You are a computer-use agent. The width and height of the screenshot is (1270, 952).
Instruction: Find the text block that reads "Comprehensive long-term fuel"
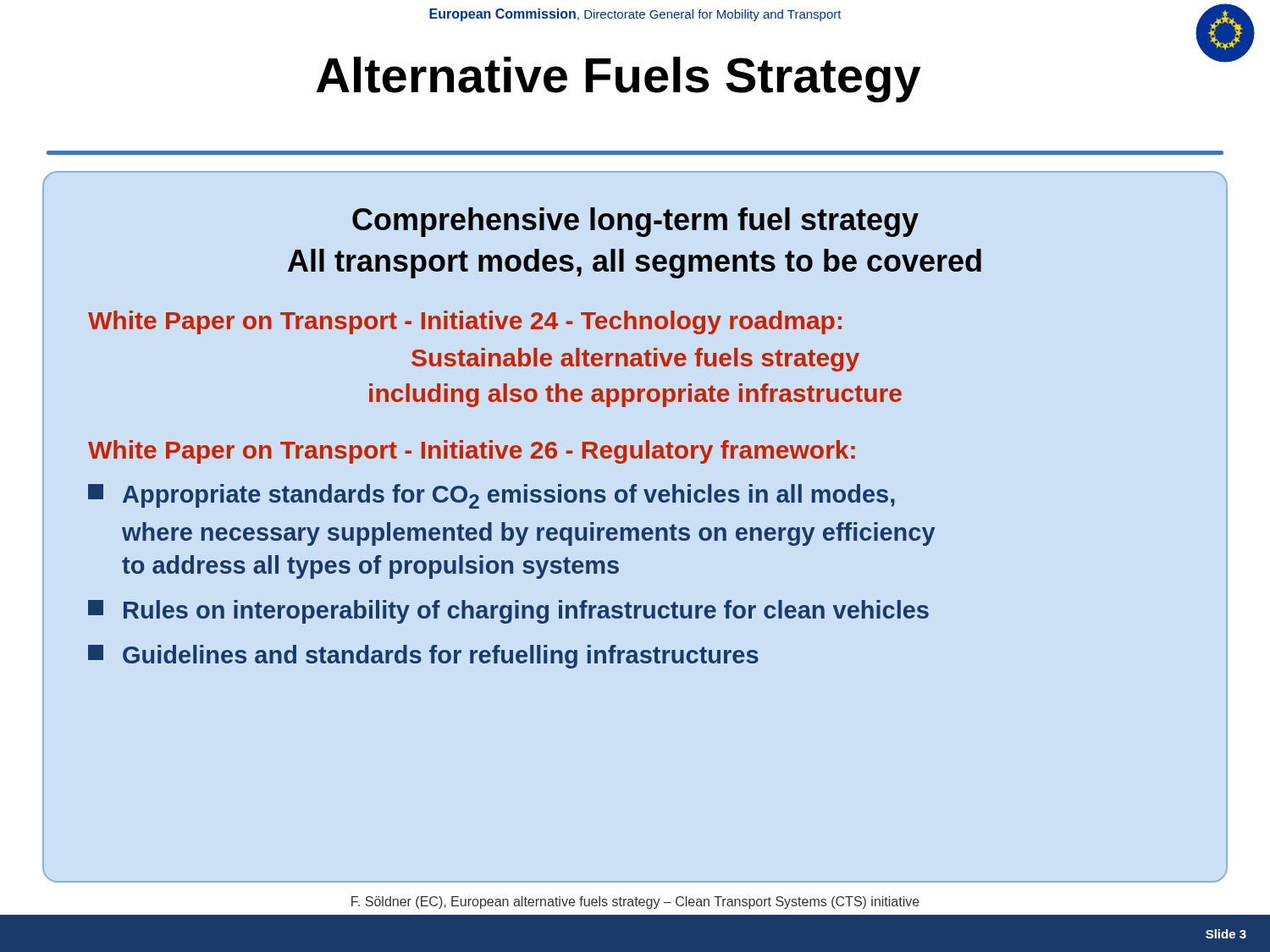tap(635, 240)
